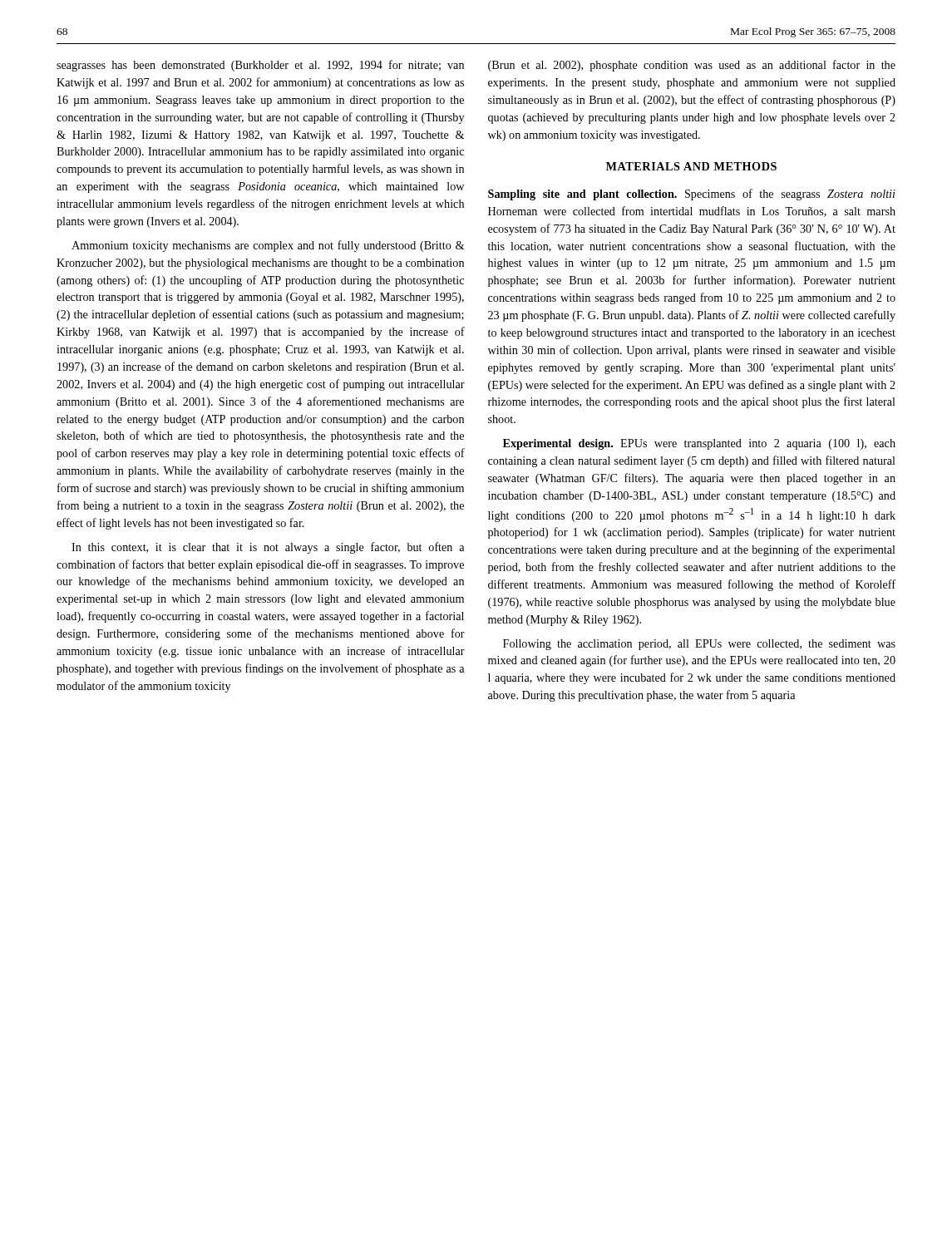Find the passage starting "Ammonium toxicity mechanisms"
The height and width of the screenshot is (1247, 952).
point(260,384)
